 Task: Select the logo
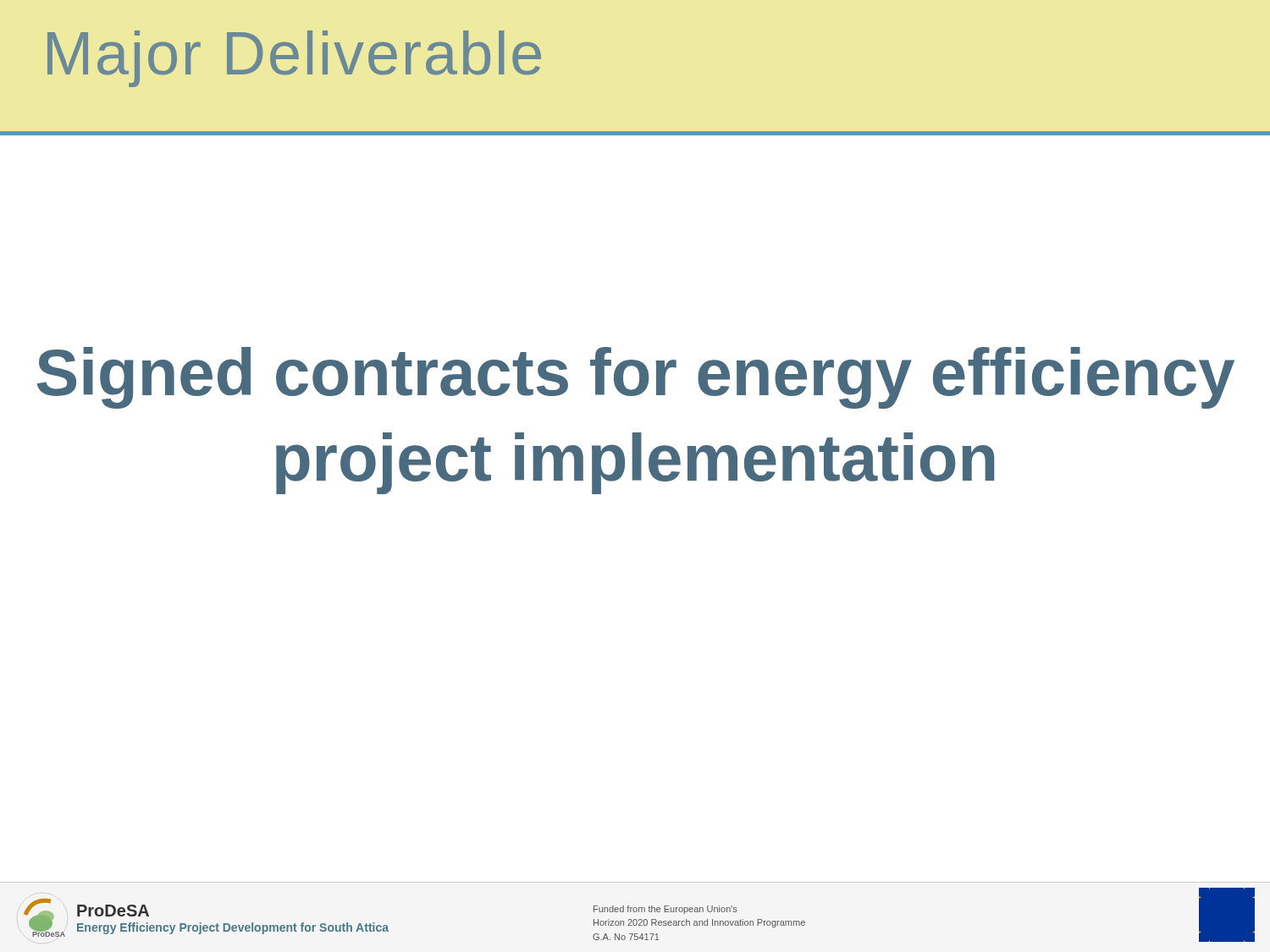click(x=1227, y=916)
